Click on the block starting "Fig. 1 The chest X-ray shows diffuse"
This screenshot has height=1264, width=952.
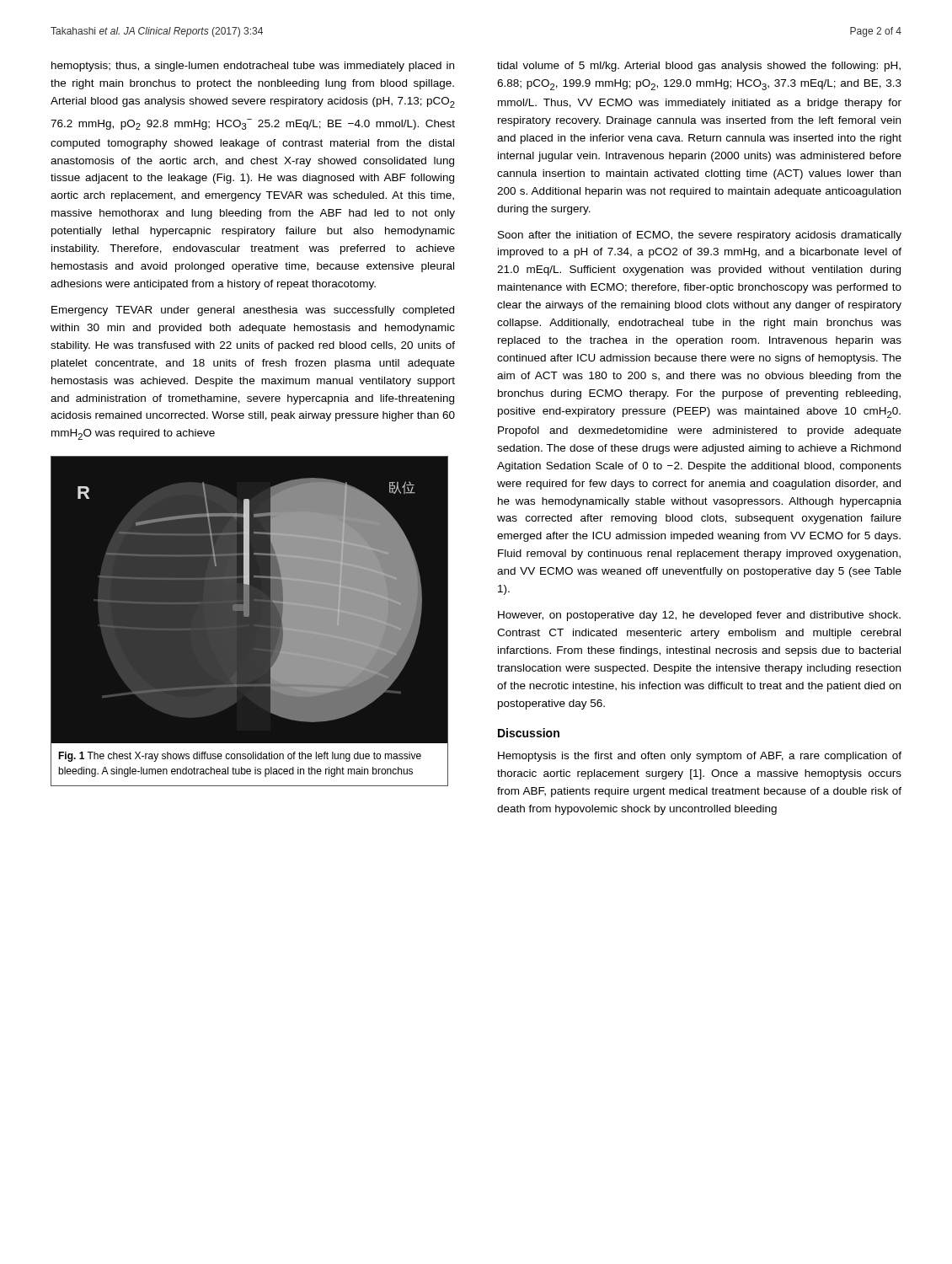[x=240, y=764]
